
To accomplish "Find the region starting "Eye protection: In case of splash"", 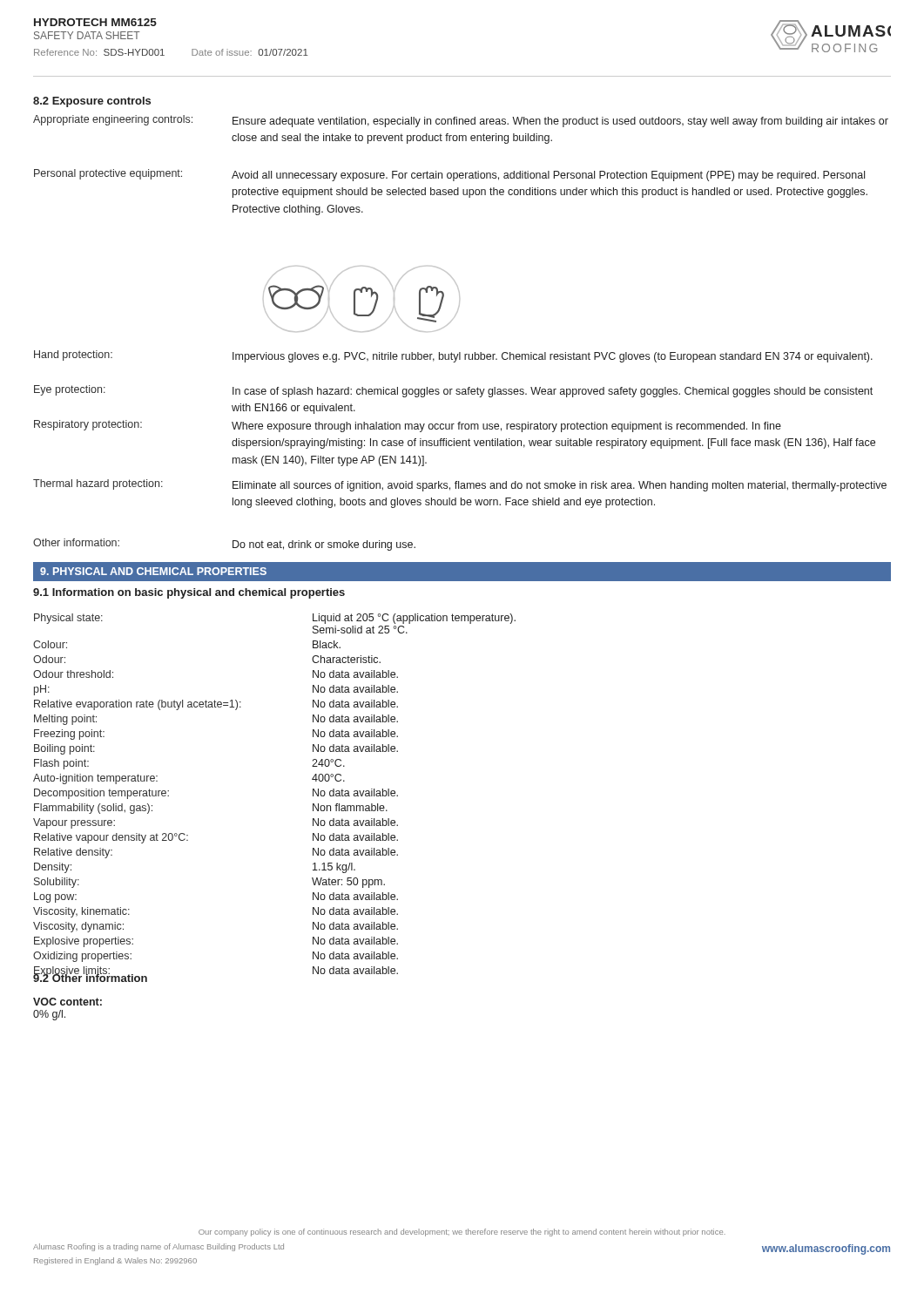I will (x=462, y=400).
